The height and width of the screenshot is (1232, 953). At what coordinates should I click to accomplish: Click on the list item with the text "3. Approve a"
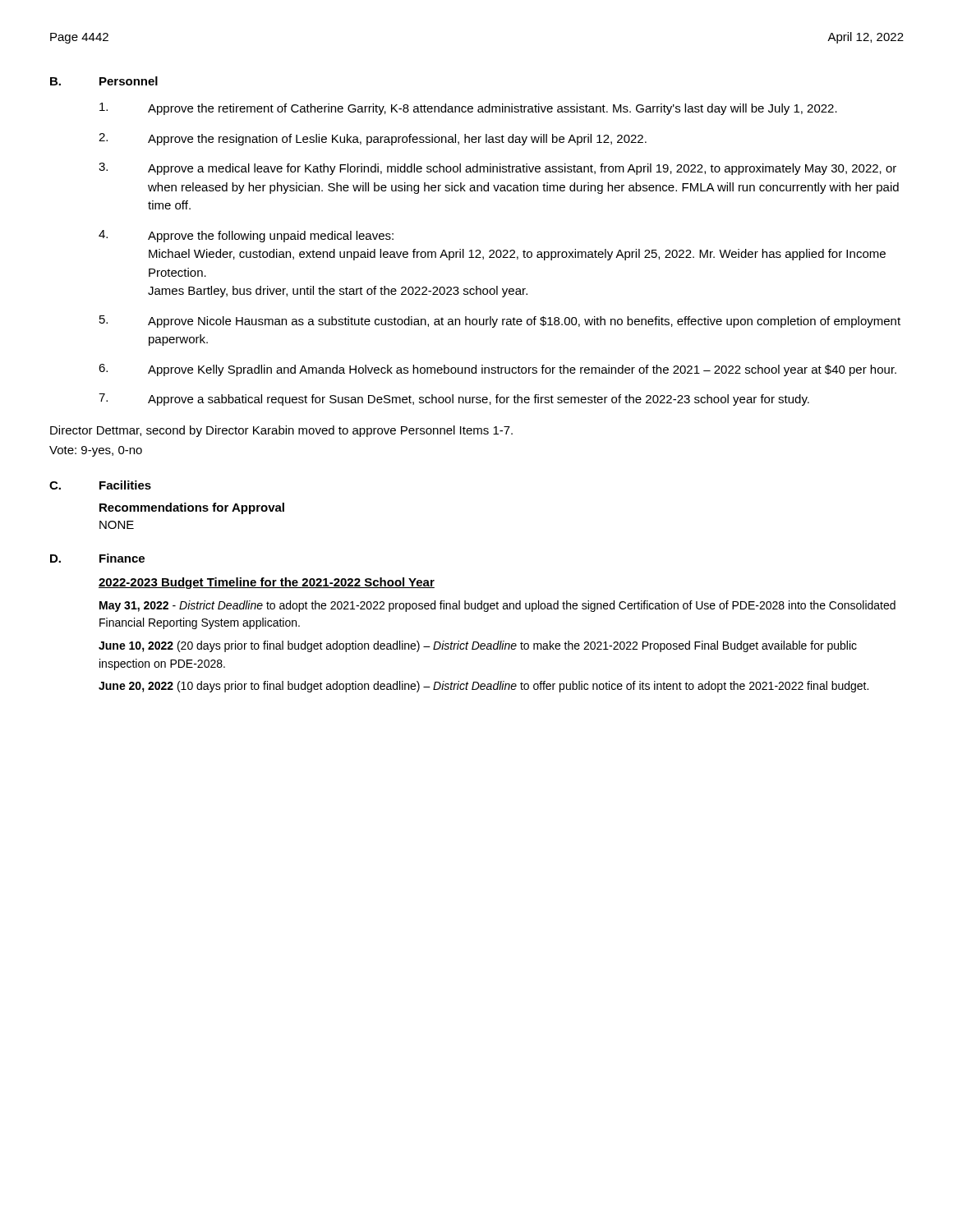tap(501, 187)
